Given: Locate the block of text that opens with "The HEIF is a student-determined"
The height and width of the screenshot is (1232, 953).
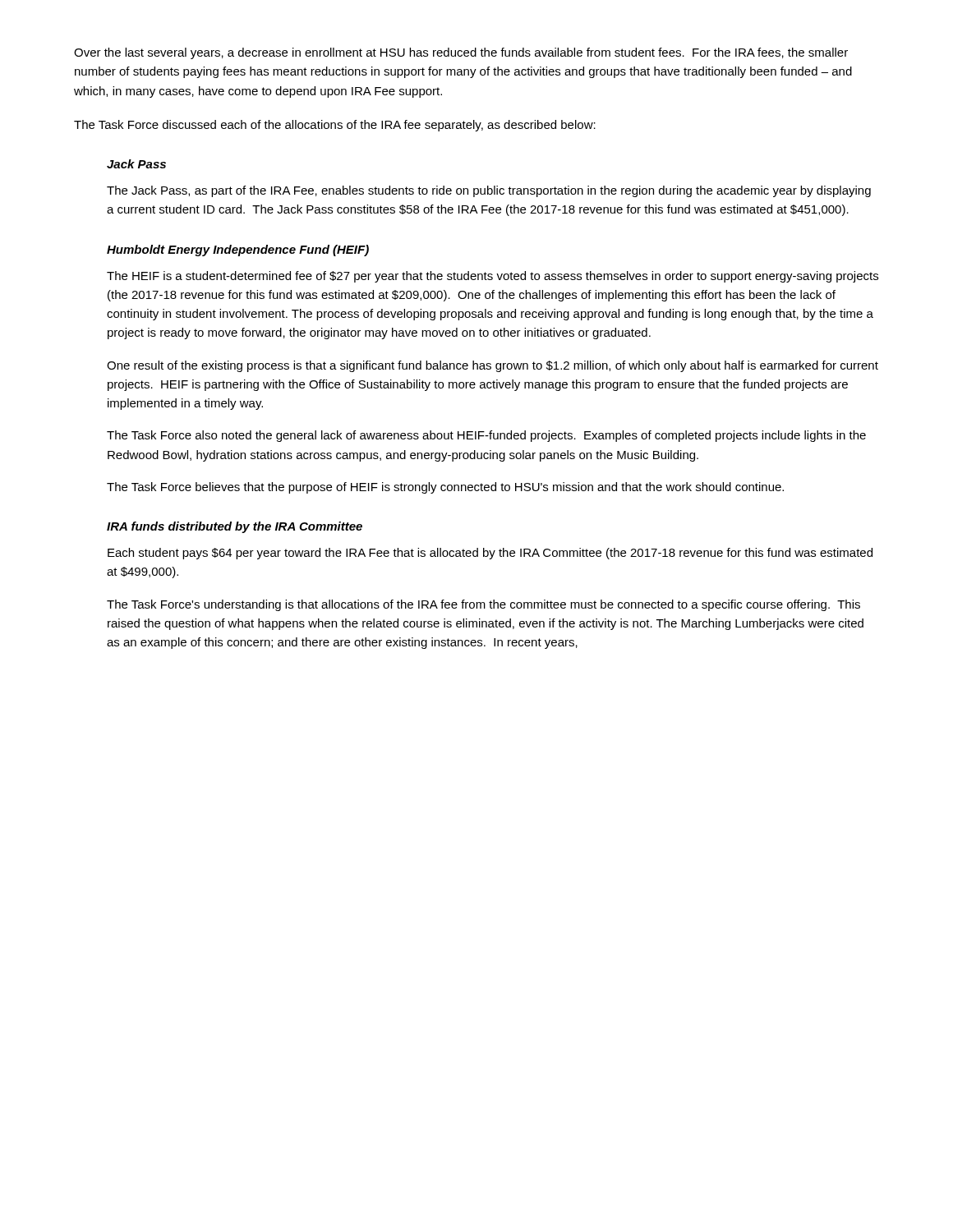Looking at the screenshot, I should [x=493, y=304].
